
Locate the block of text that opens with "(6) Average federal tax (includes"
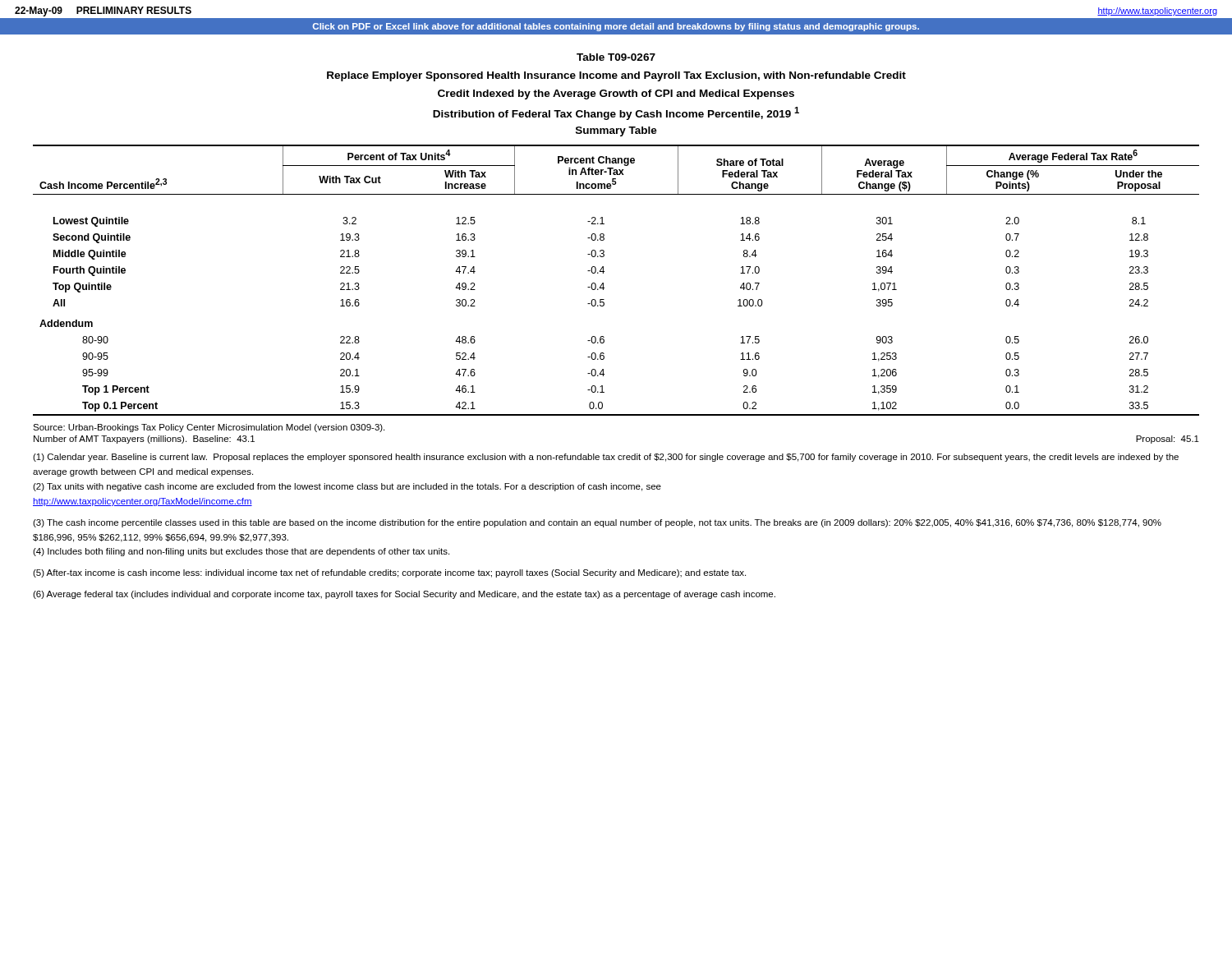(x=405, y=594)
